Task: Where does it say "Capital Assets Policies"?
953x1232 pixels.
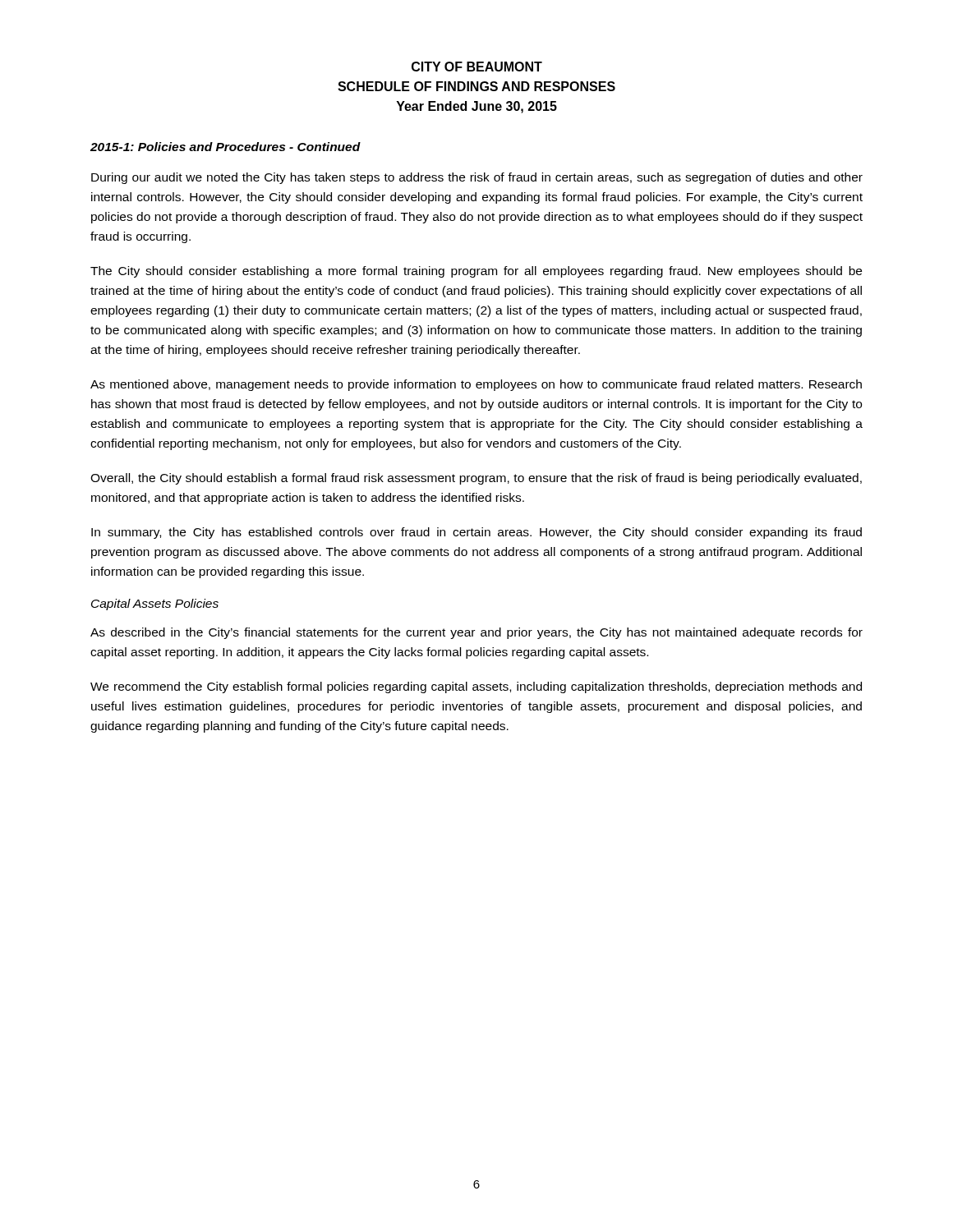Action: pos(155,603)
